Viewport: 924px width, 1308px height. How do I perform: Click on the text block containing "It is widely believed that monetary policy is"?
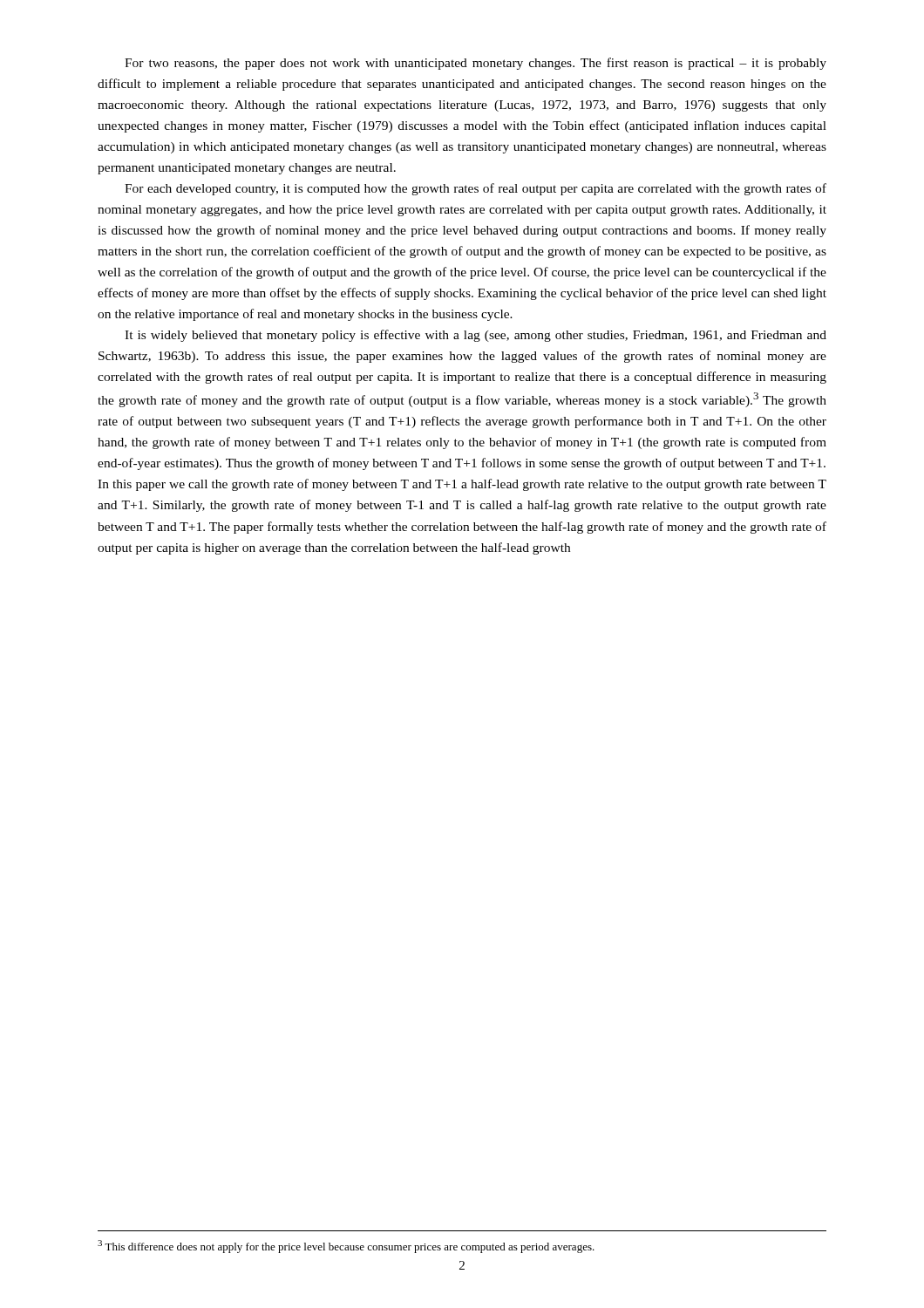462,441
